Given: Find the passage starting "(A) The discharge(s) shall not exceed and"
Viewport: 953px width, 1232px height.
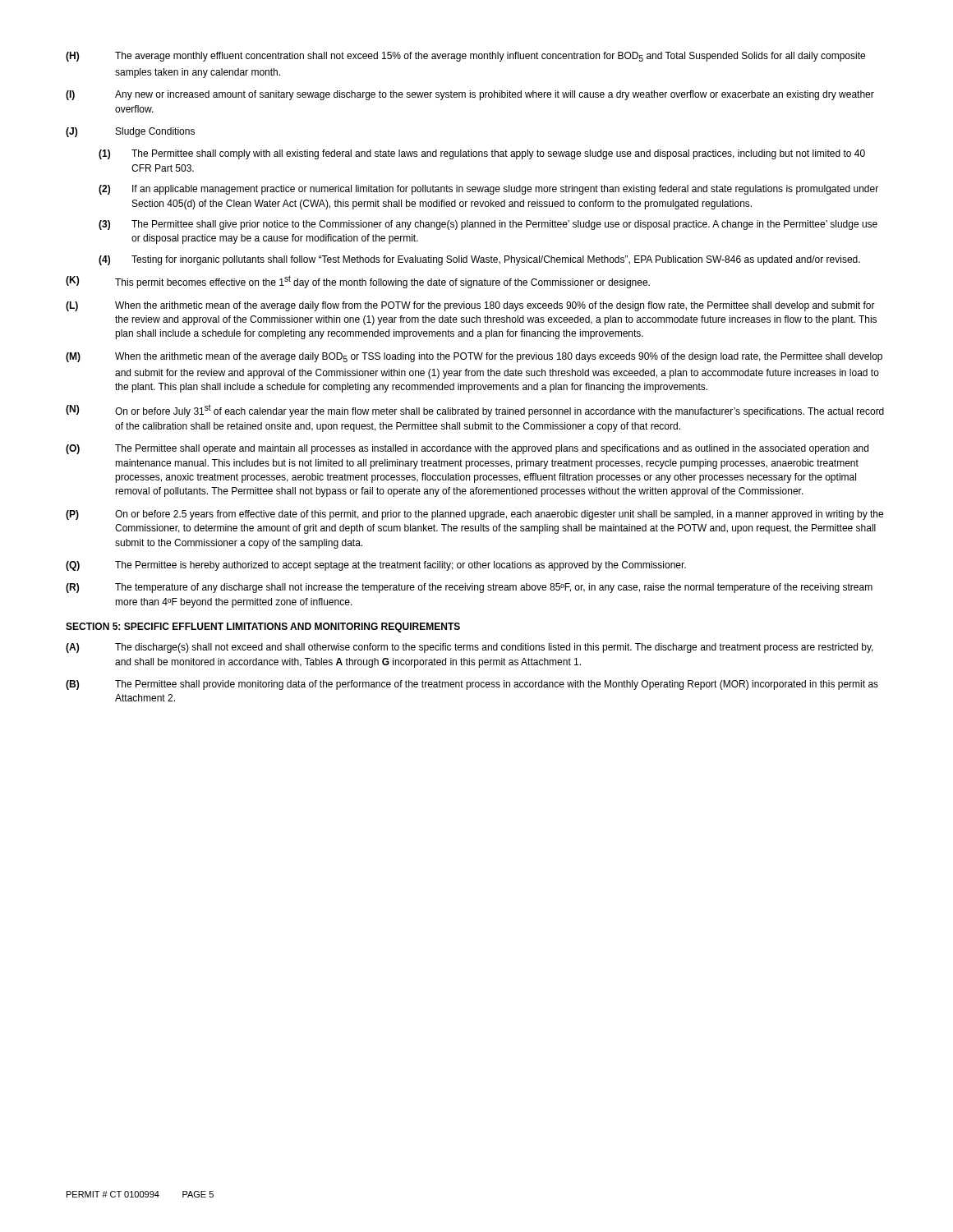Looking at the screenshot, I should [x=476, y=655].
